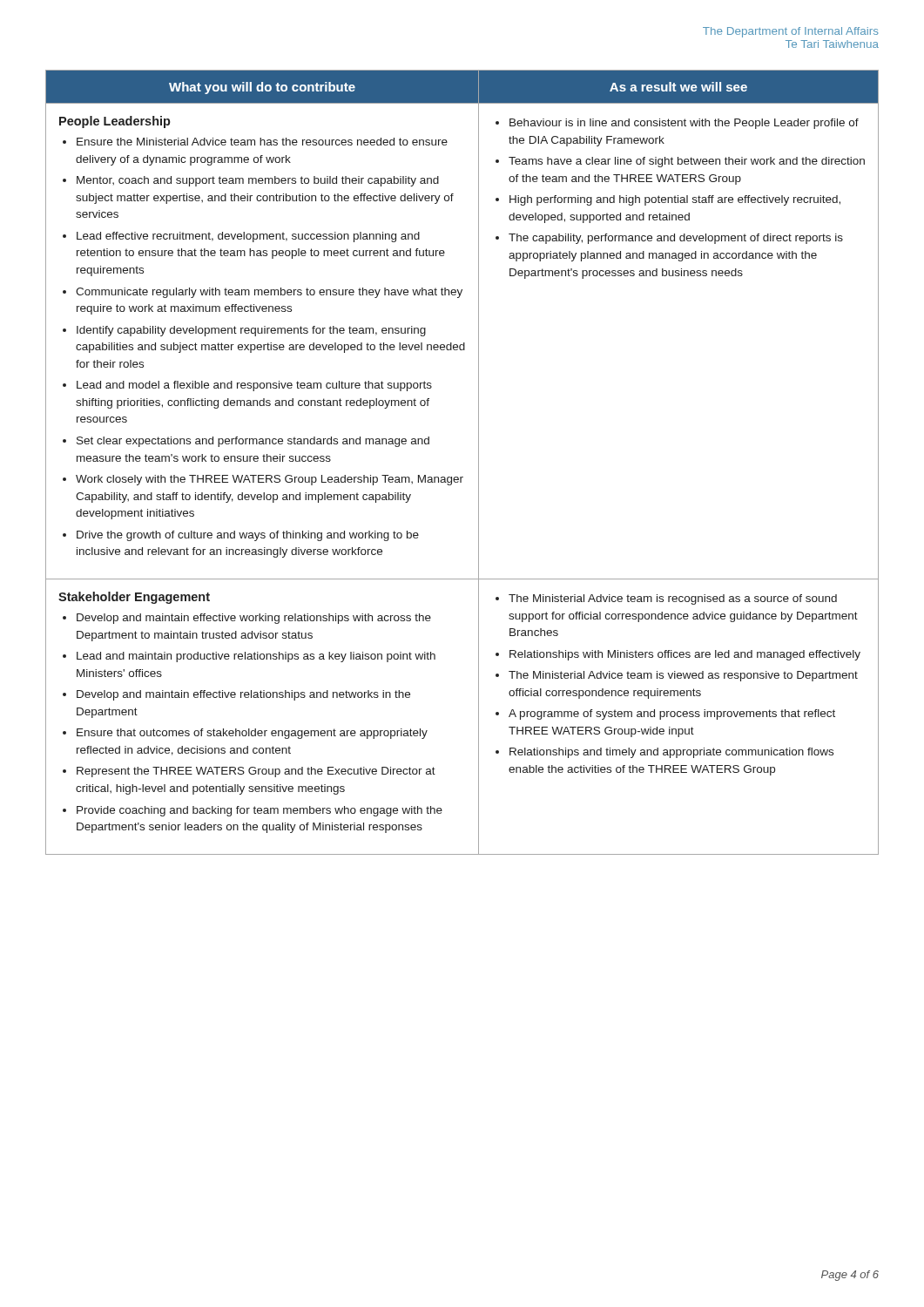Find "What you will do to contribute" on this page
This screenshot has width=924, height=1307.
[x=262, y=87]
